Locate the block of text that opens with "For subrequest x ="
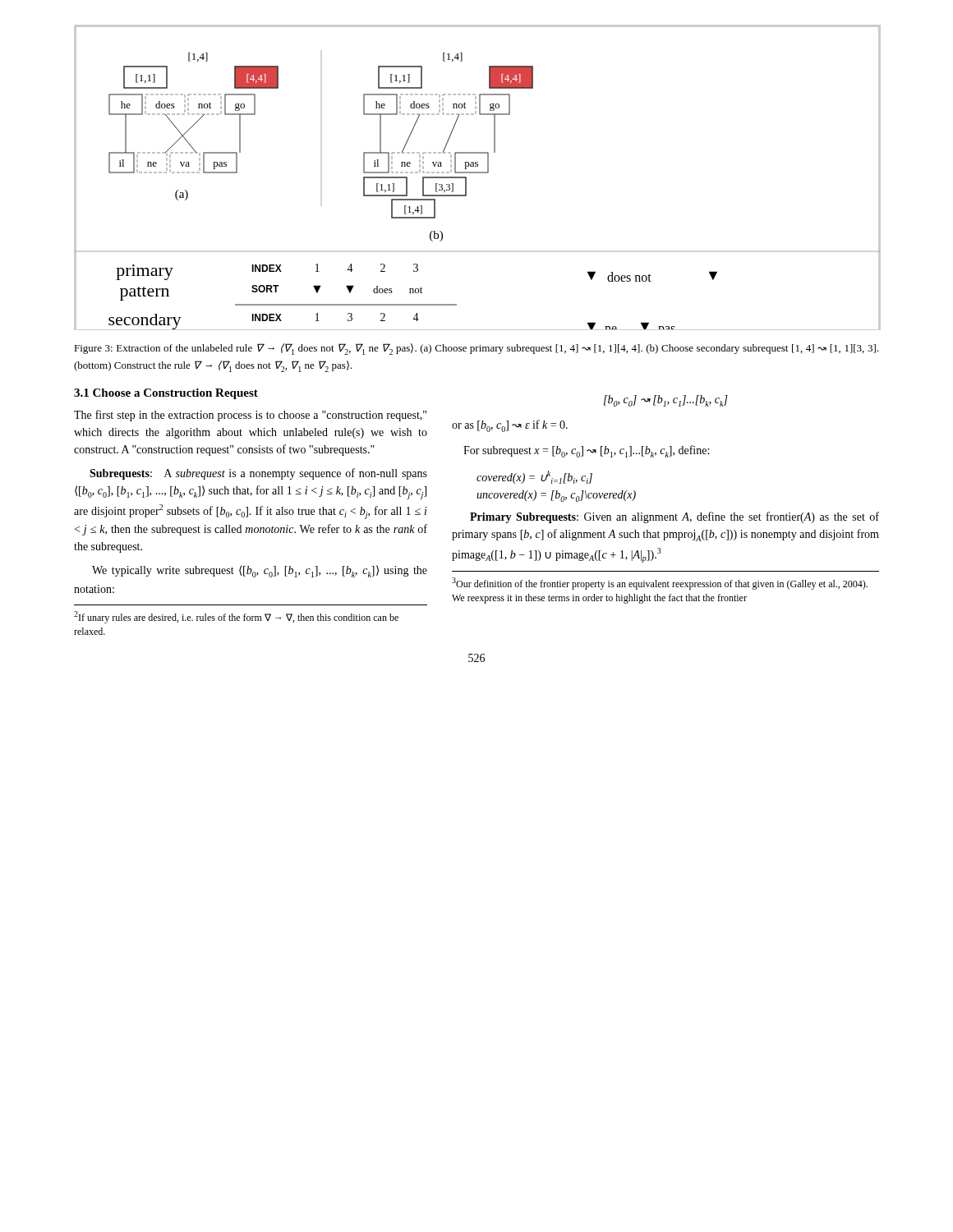Screen dimensions: 1232x953 (581, 451)
